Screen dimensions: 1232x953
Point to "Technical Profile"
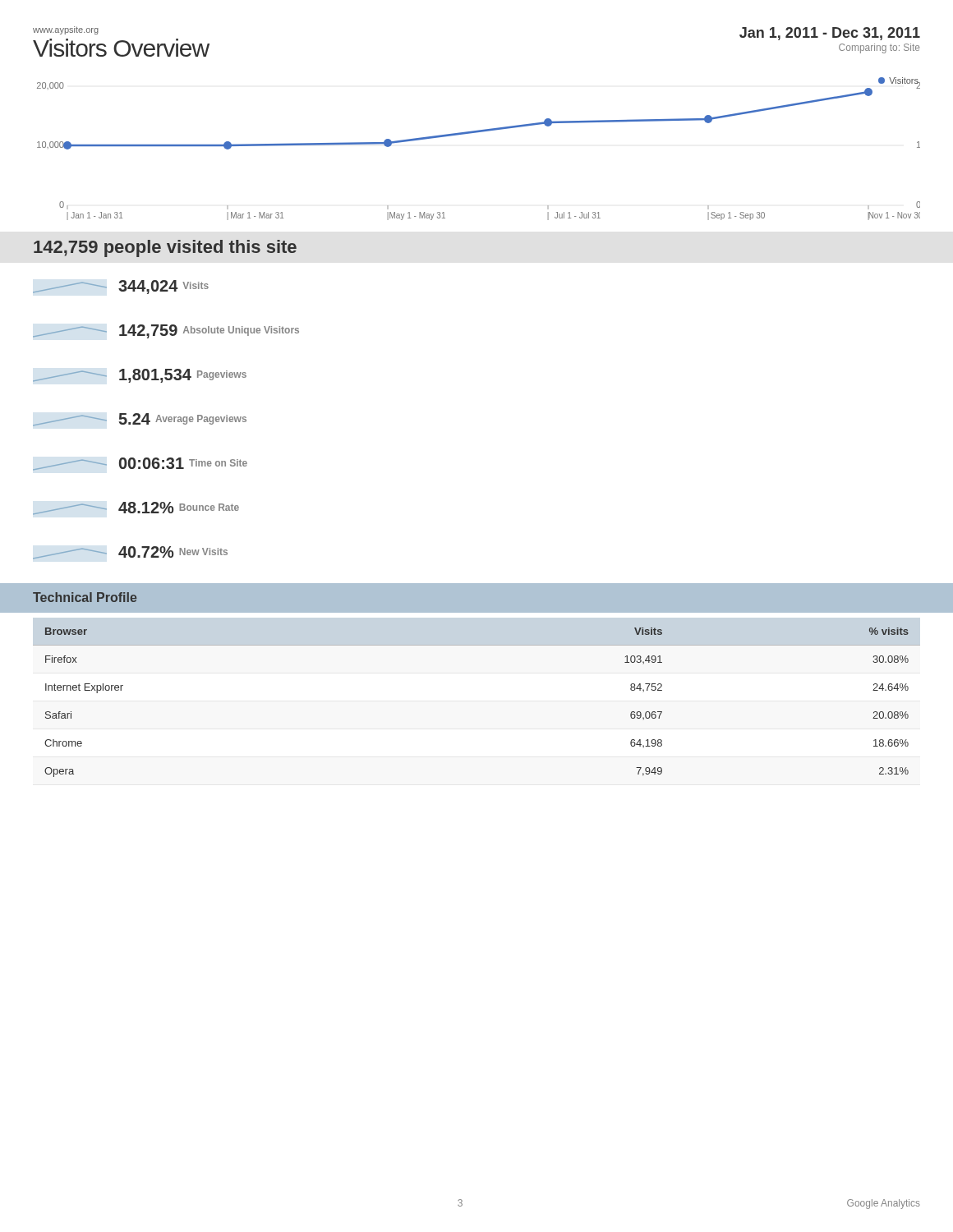coord(85,598)
